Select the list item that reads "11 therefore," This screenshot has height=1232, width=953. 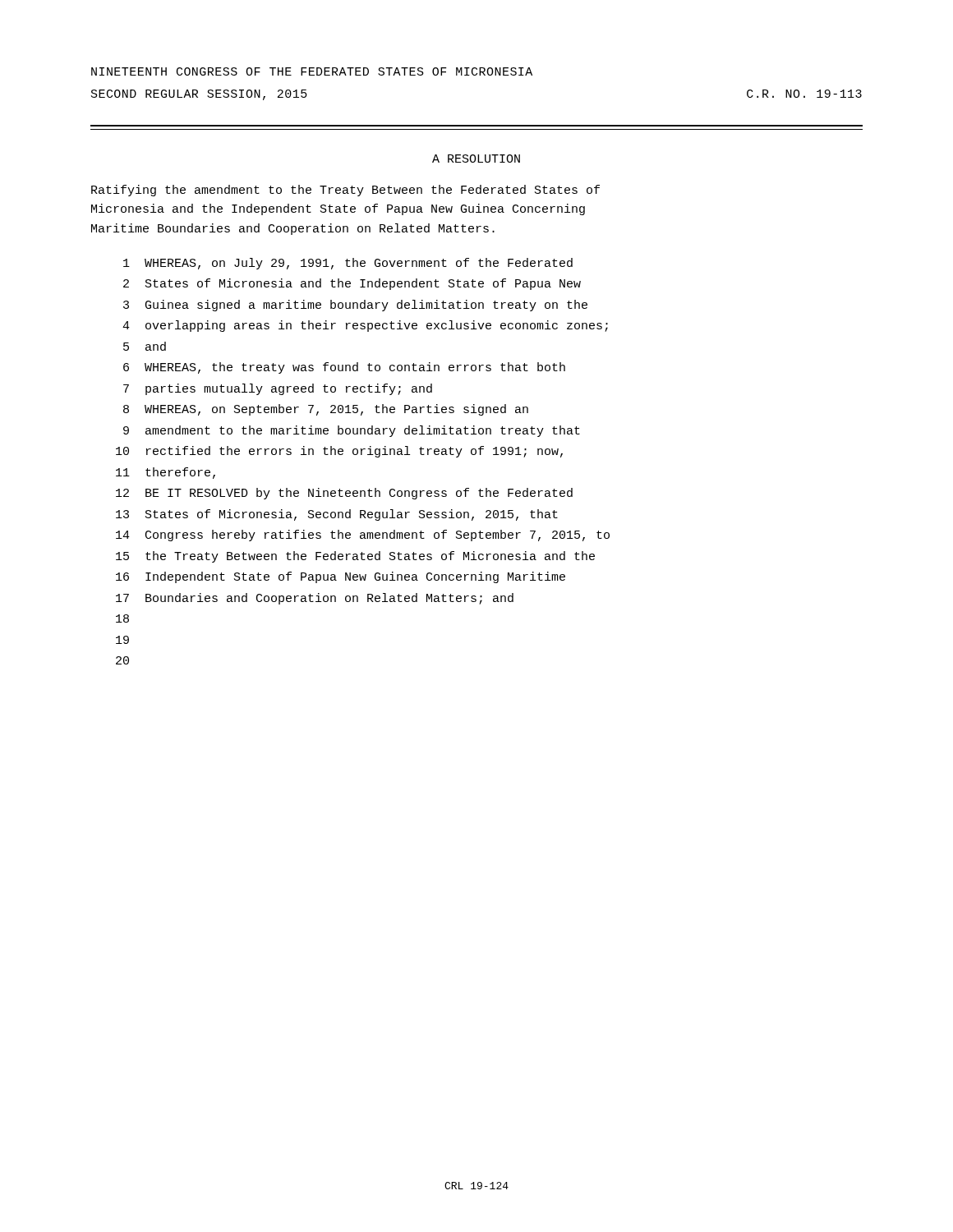(166, 473)
